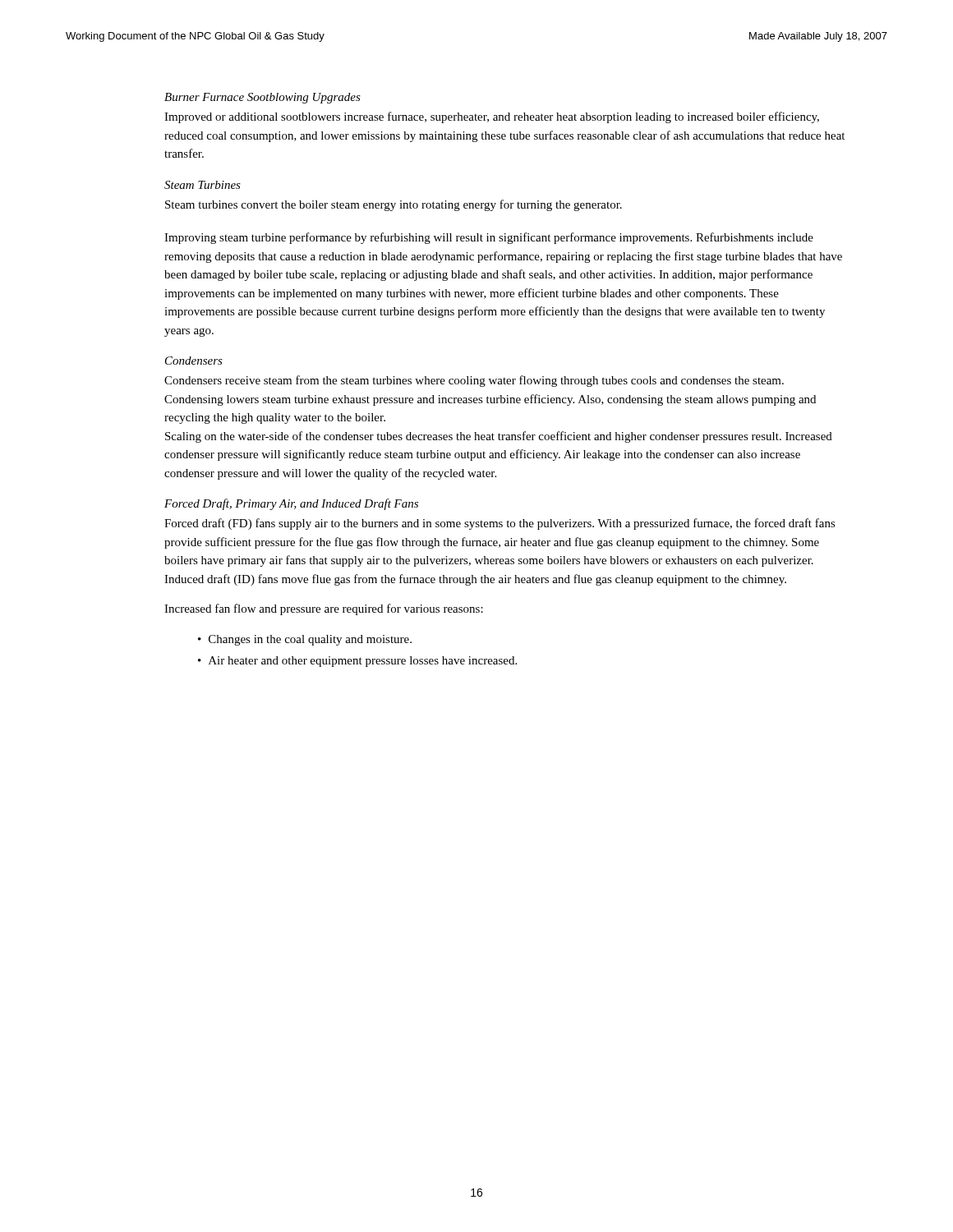Locate the text block that says "Improved or additional sootblowers increase furnace, superheater, and"

click(505, 135)
